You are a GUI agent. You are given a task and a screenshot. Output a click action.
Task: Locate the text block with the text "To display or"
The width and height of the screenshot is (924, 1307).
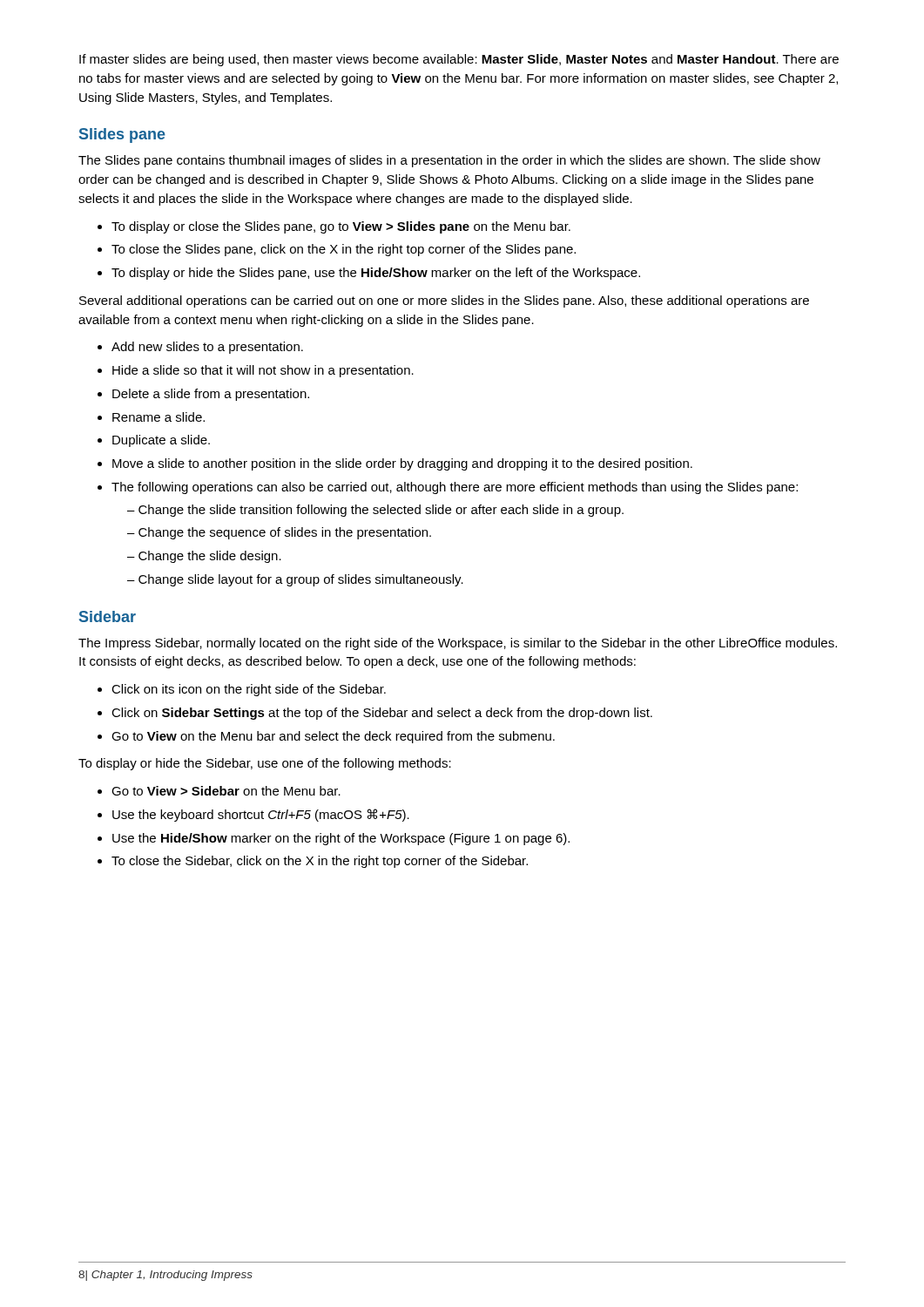pyautogui.click(x=462, y=763)
